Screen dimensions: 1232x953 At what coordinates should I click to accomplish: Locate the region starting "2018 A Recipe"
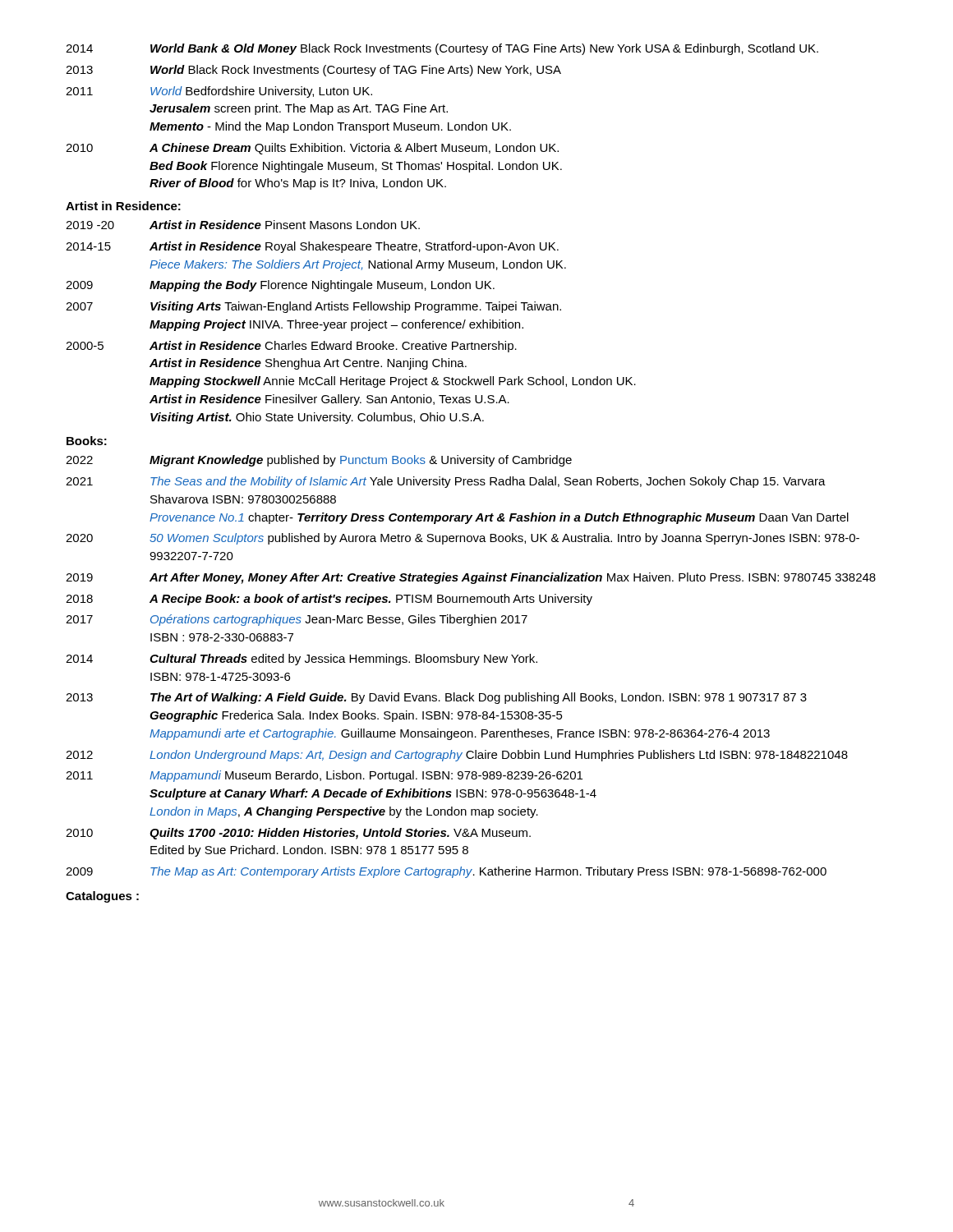pos(476,598)
